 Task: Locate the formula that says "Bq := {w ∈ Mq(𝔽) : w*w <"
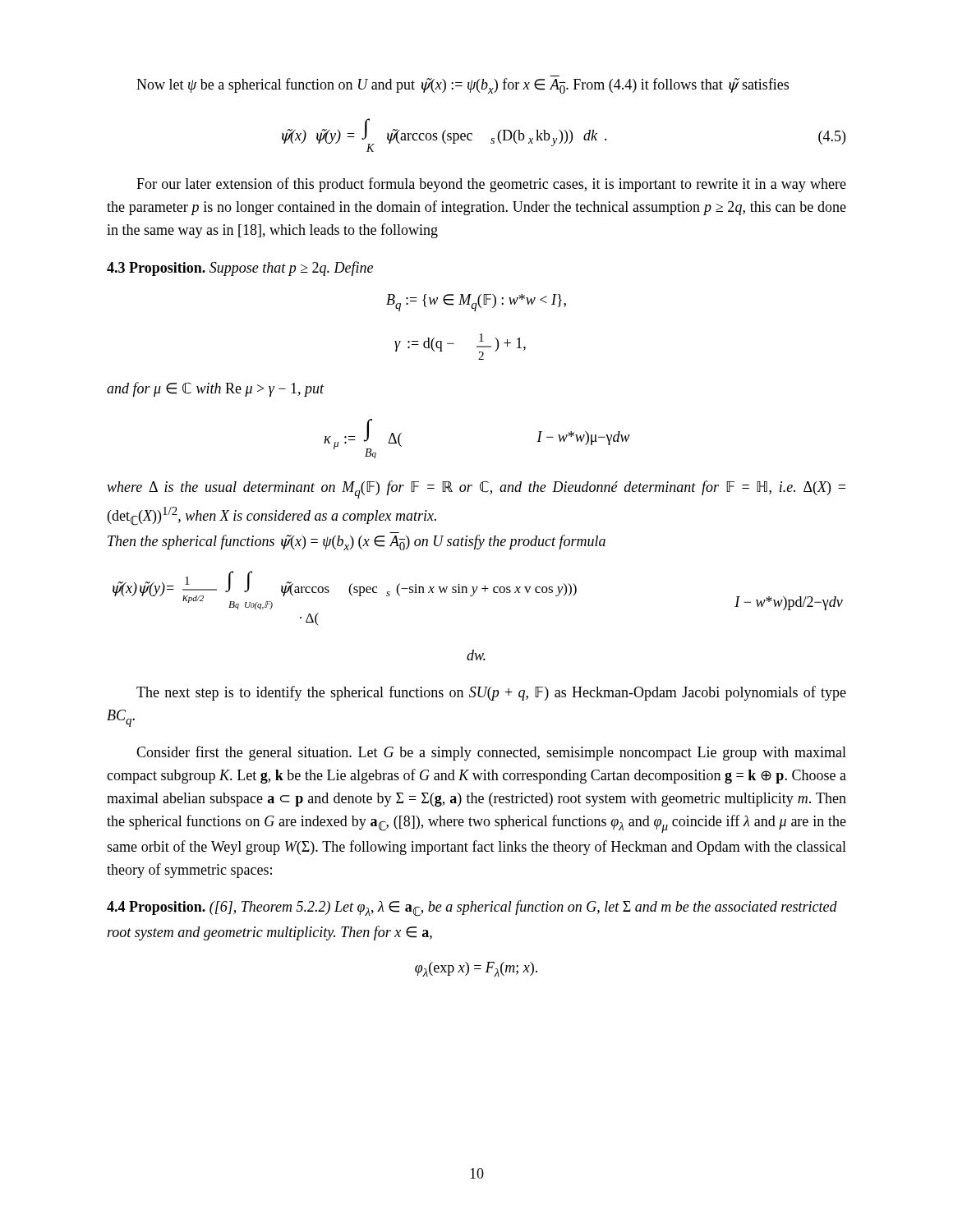pyautogui.click(x=476, y=302)
